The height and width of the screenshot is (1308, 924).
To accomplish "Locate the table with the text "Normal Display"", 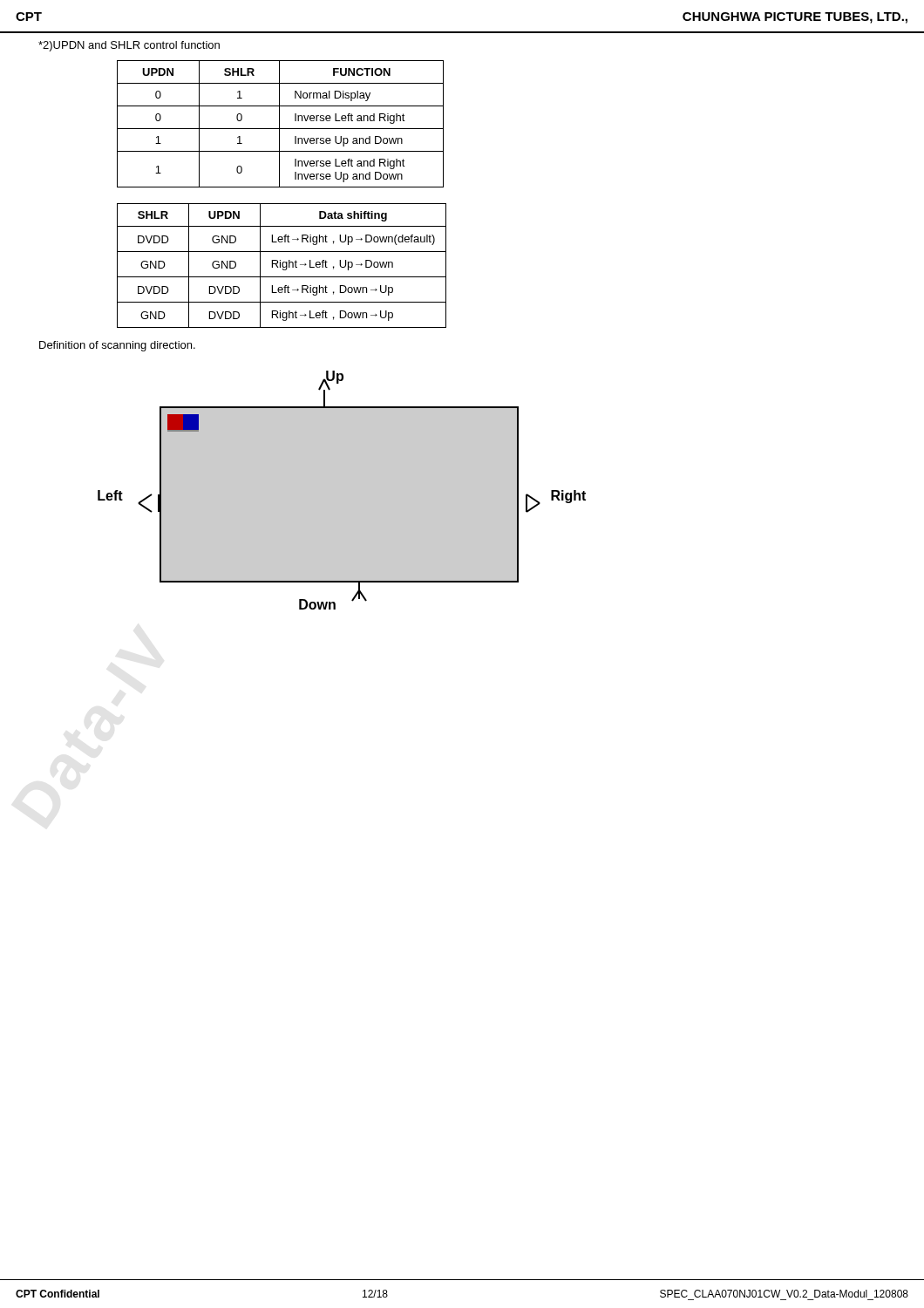I will click(x=507, y=124).
